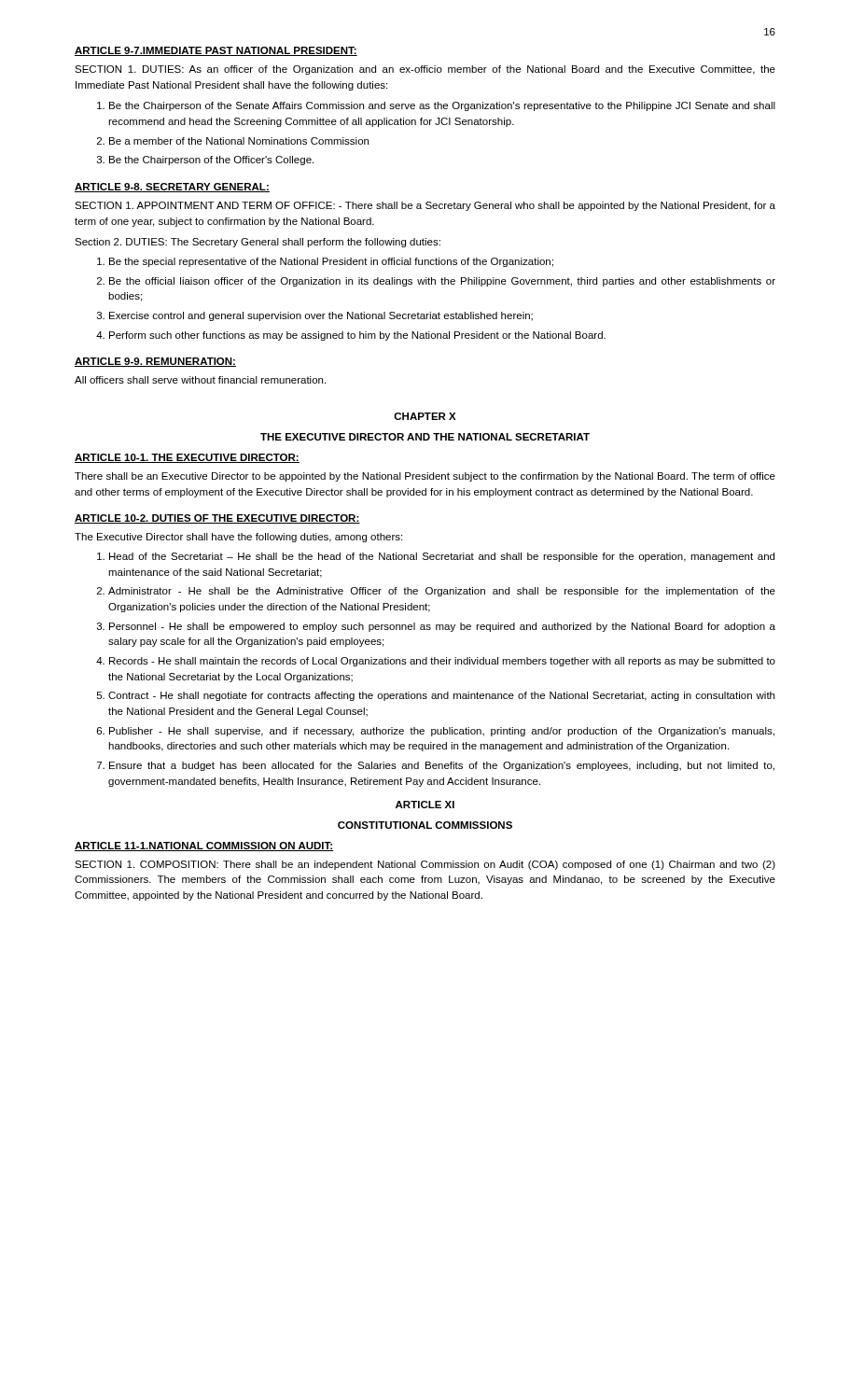Navigate to the text block starting "Section 2. DUTIES: The"
850x1400 pixels.
[x=425, y=242]
